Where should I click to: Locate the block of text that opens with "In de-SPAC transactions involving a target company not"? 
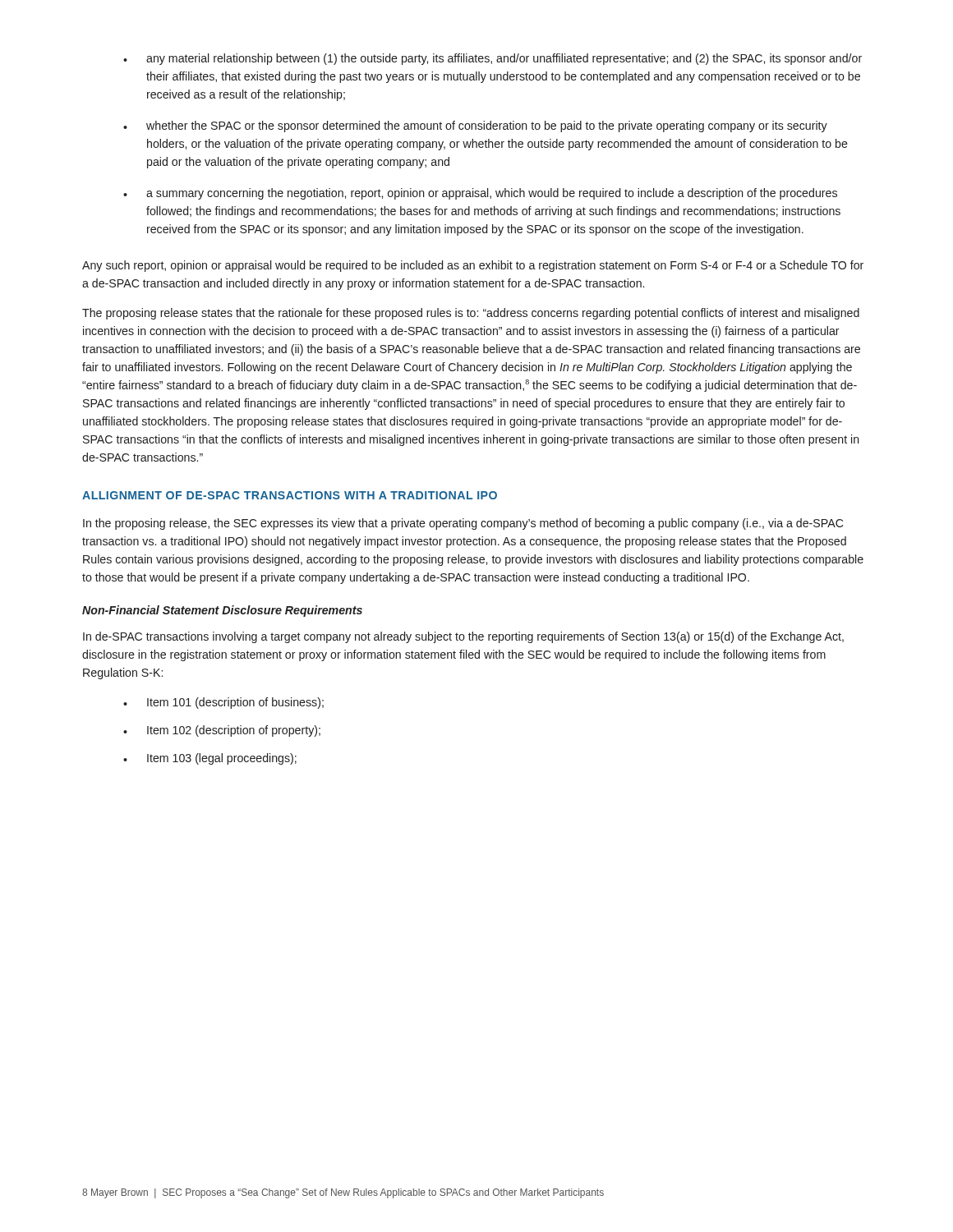tap(463, 655)
